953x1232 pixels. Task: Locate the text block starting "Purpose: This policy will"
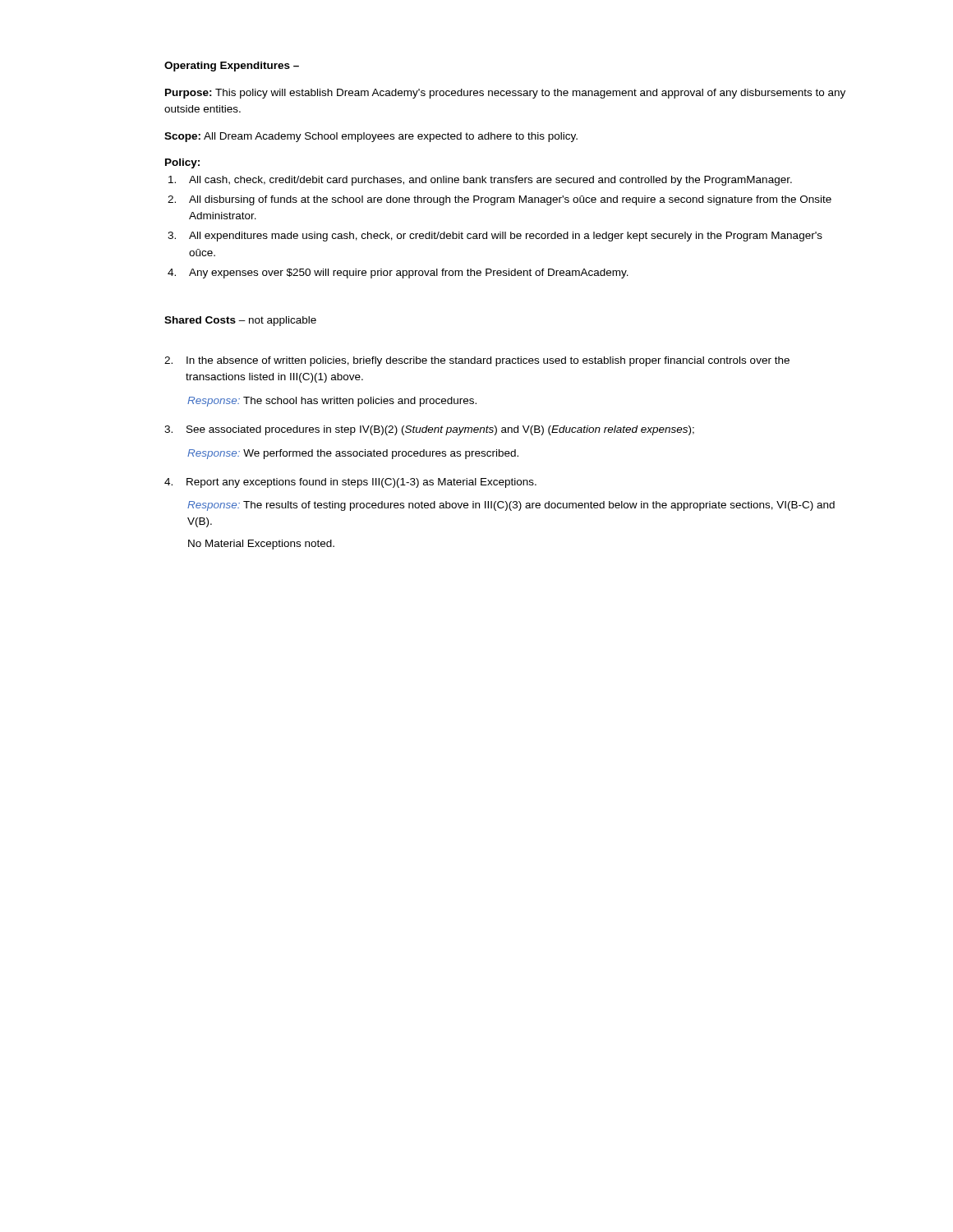pos(505,100)
